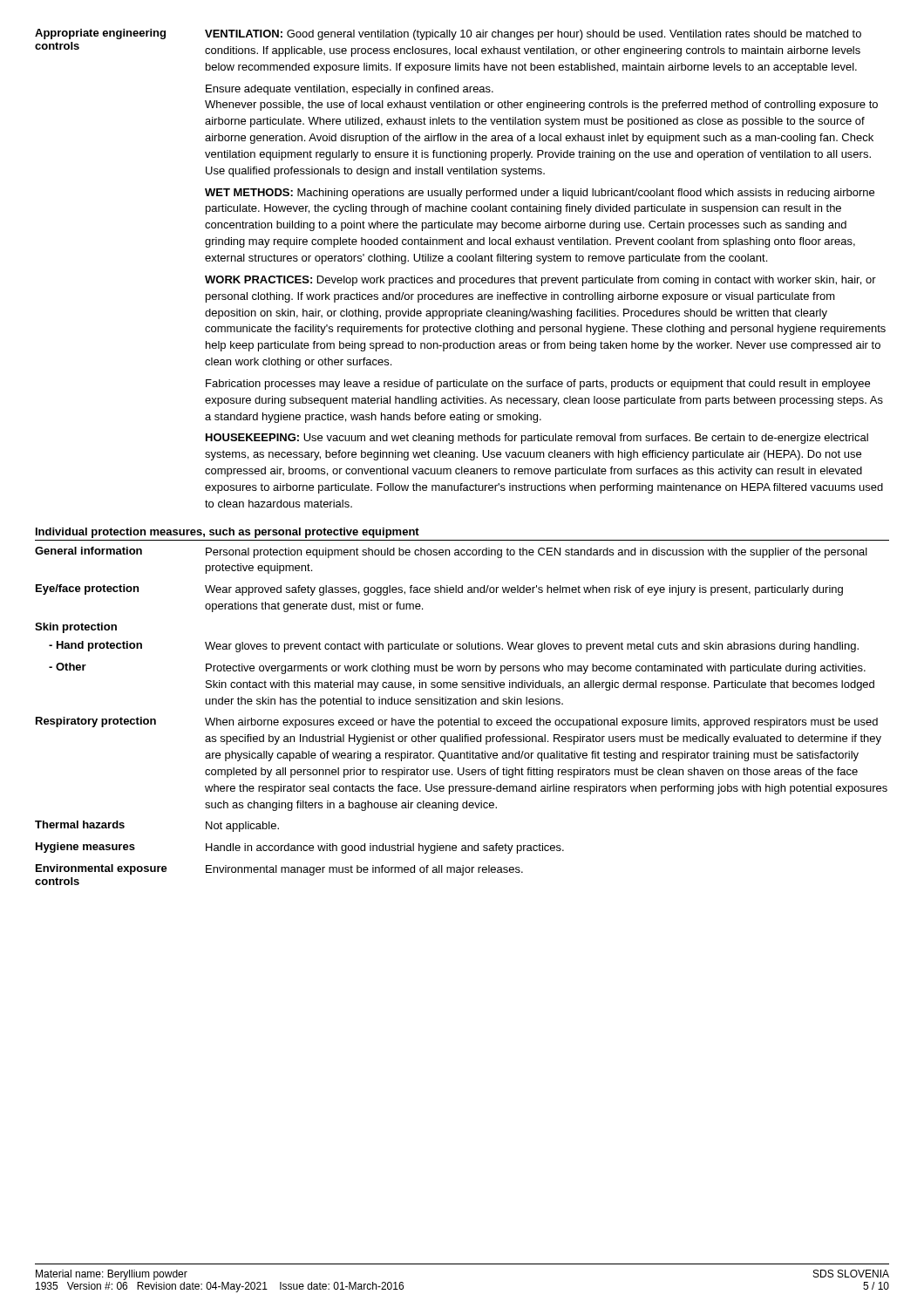Locate the text block that reads "Ensure adequate ventilation, especially in confined areas."

[x=542, y=129]
